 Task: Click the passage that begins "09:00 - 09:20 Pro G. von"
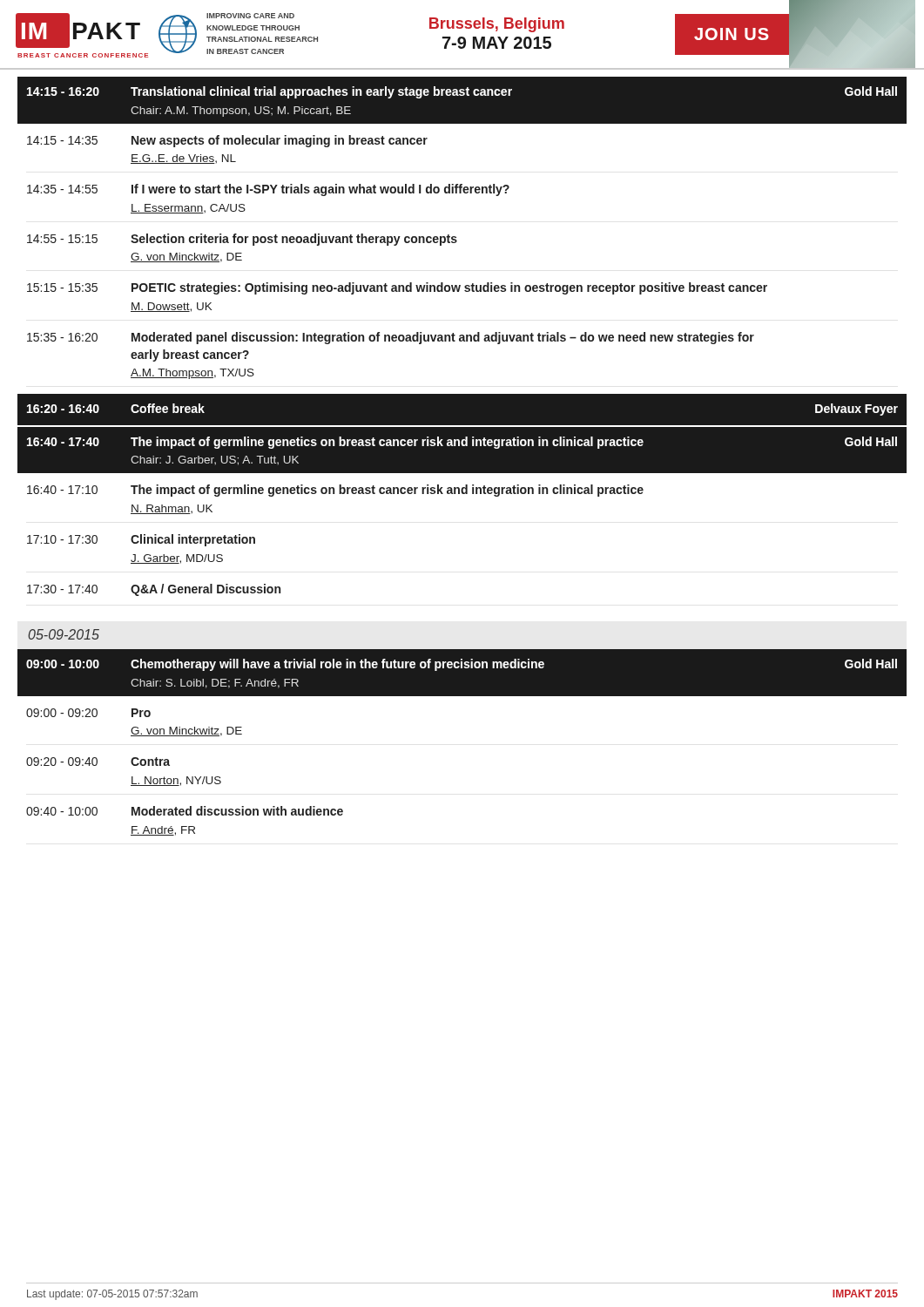(88, 713)
